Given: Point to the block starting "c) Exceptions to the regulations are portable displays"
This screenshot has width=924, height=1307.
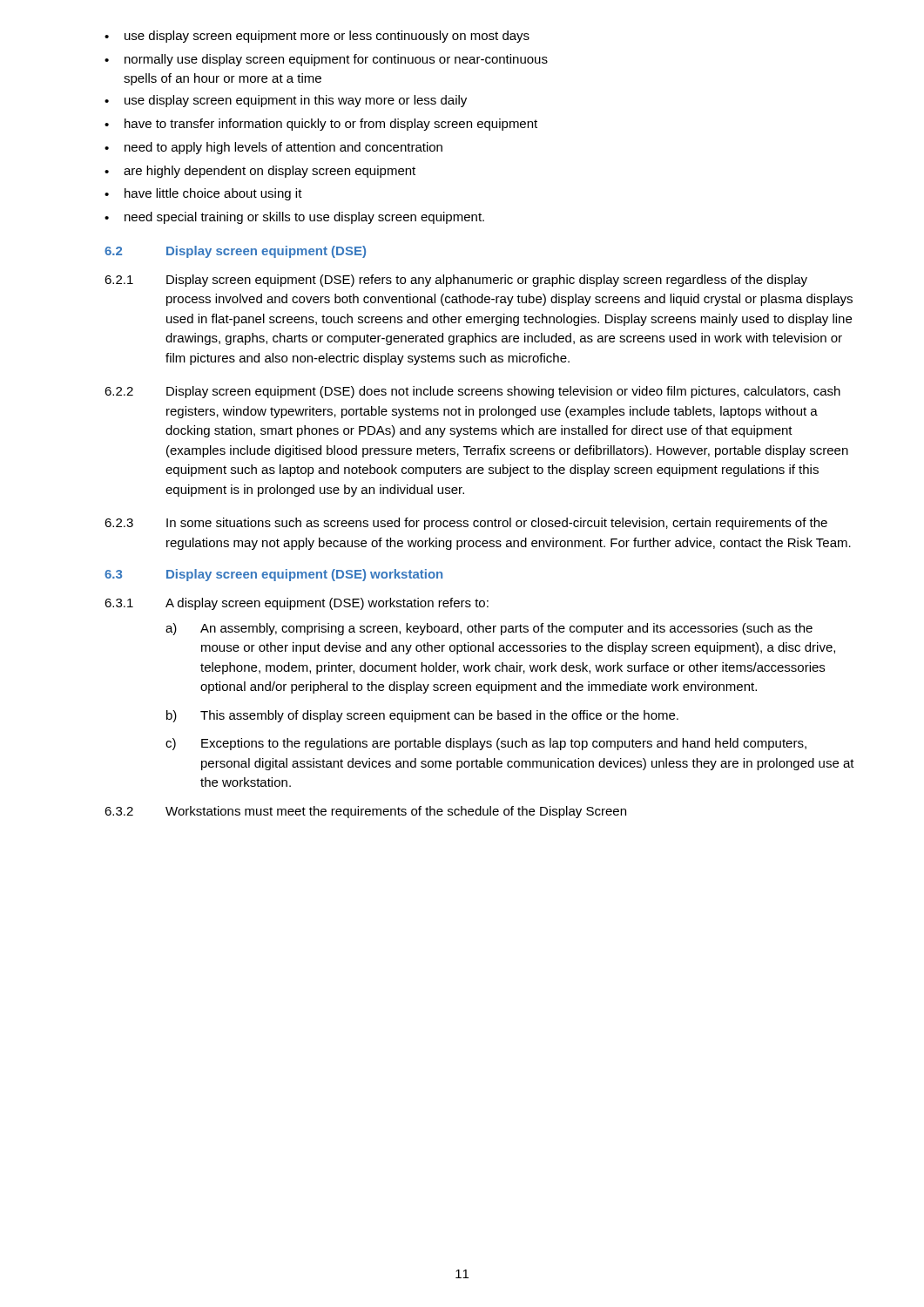Looking at the screenshot, I should 510,763.
